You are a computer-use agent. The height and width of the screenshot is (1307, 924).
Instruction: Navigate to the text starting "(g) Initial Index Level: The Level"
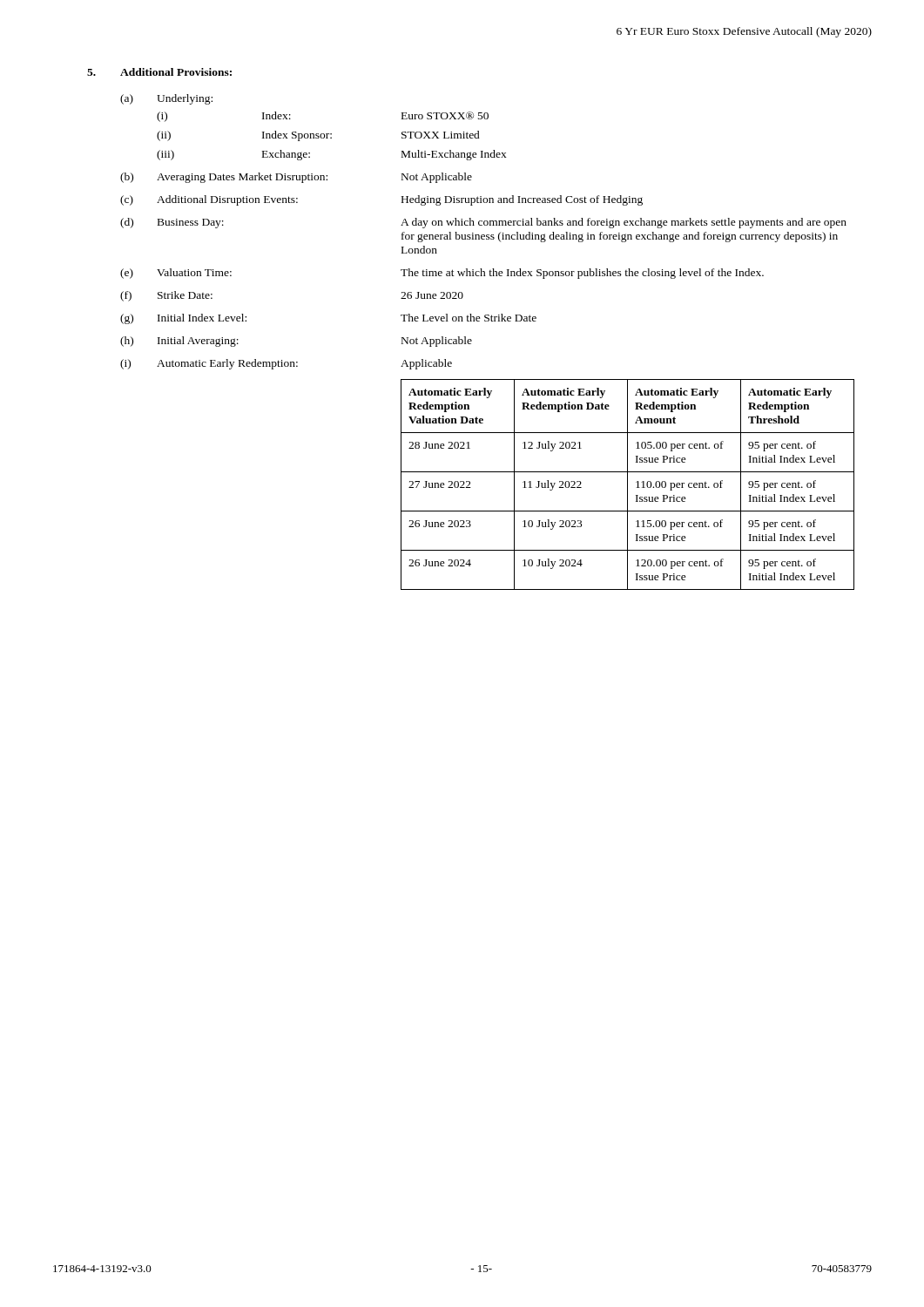pos(199,318)
